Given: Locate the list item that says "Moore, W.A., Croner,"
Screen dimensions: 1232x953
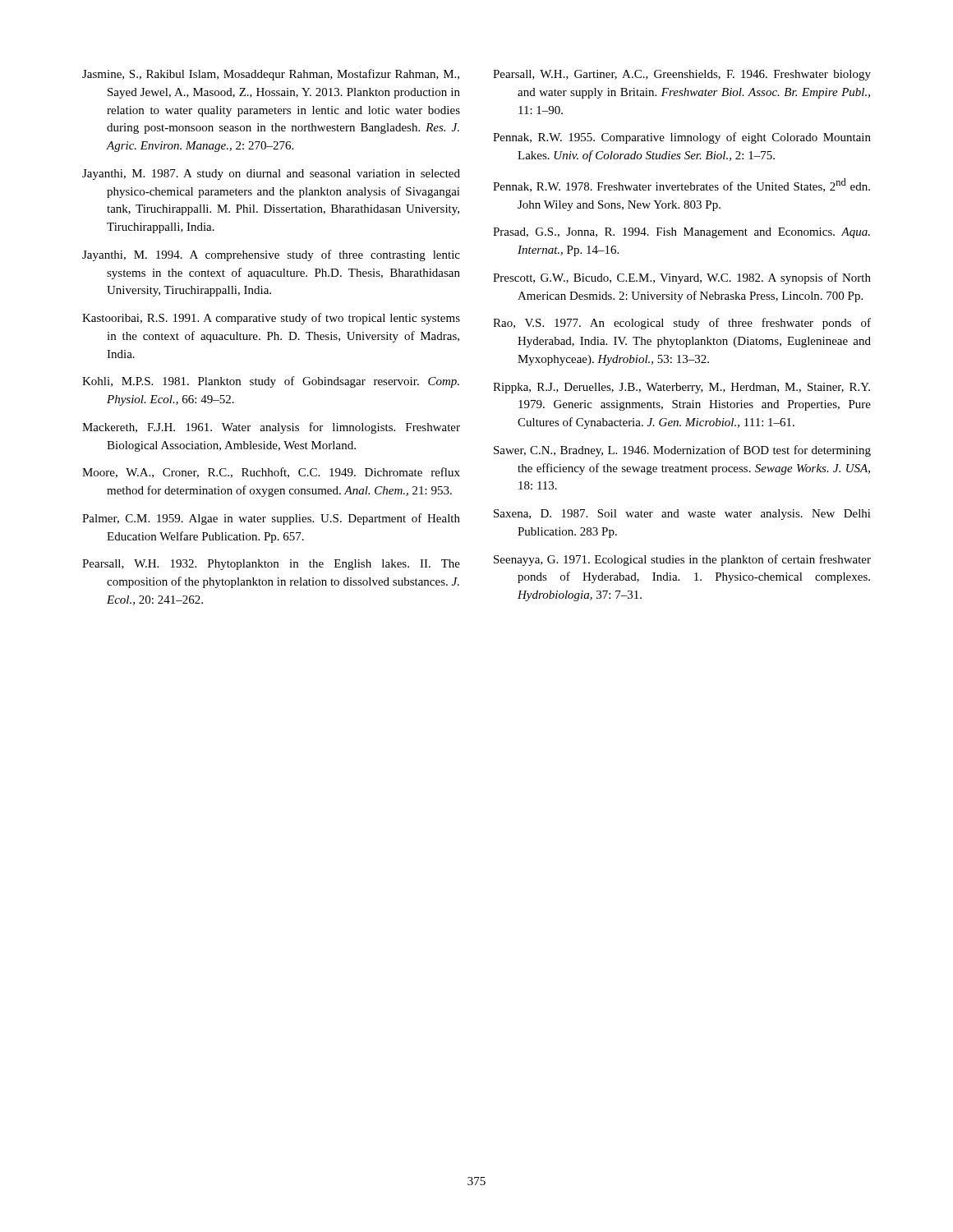Looking at the screenshot, I should pyautogui.click(x=271, y=481).
